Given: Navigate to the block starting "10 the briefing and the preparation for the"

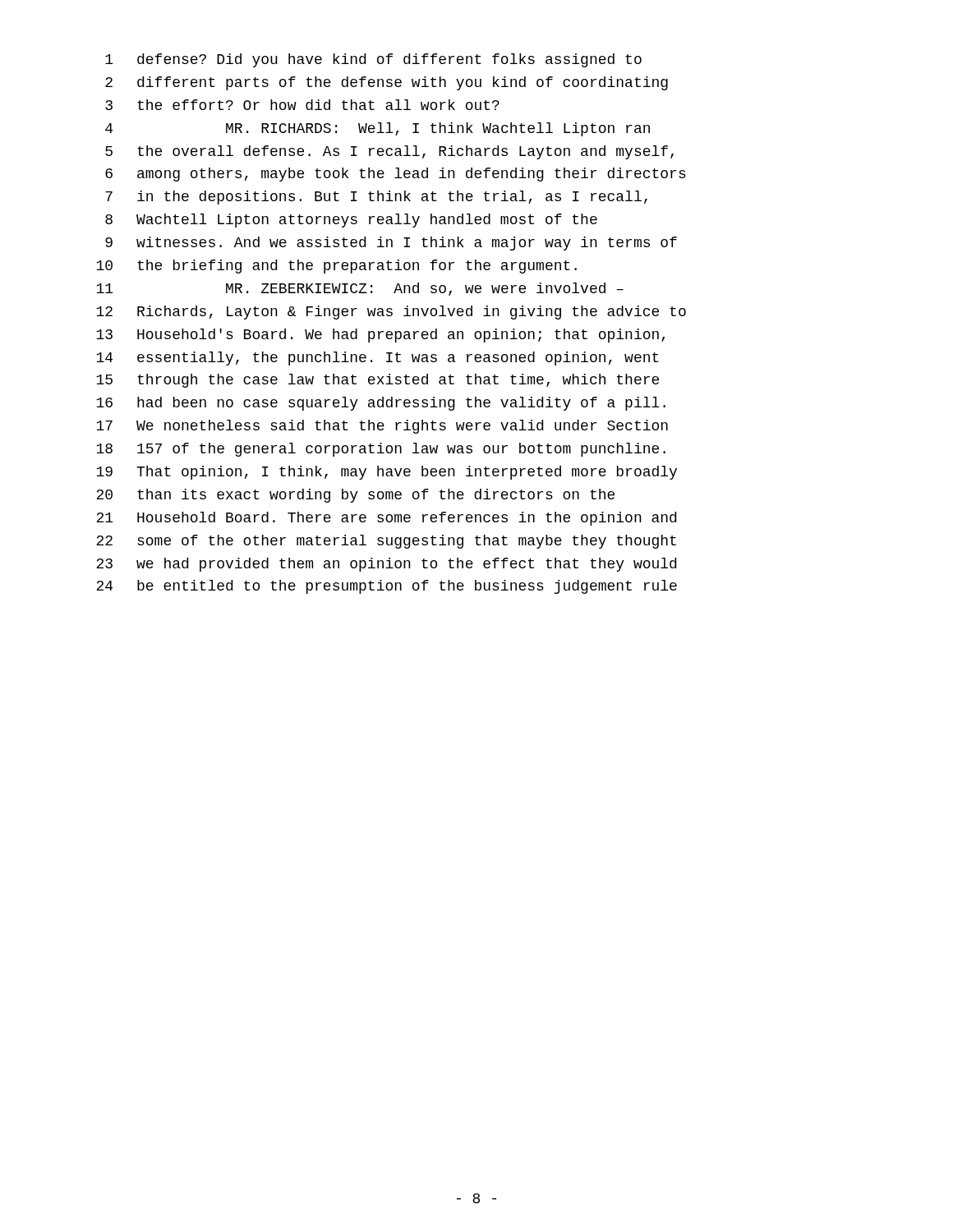Looking at the screenshot, I should click(485, 267).
